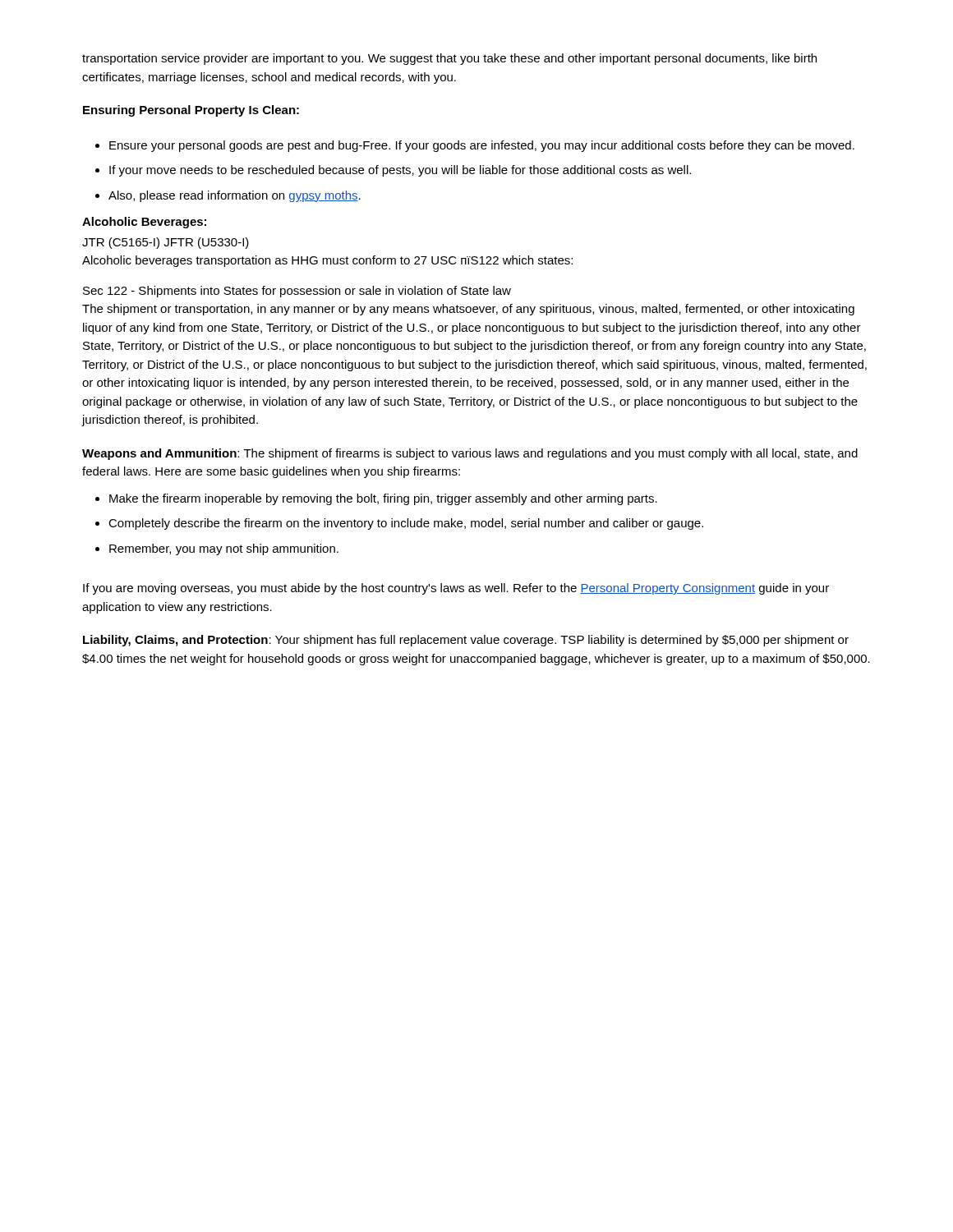Point to the block starting "Also, please read information on"
This screenshot has width=953, height=1232.
pos(235,195)
